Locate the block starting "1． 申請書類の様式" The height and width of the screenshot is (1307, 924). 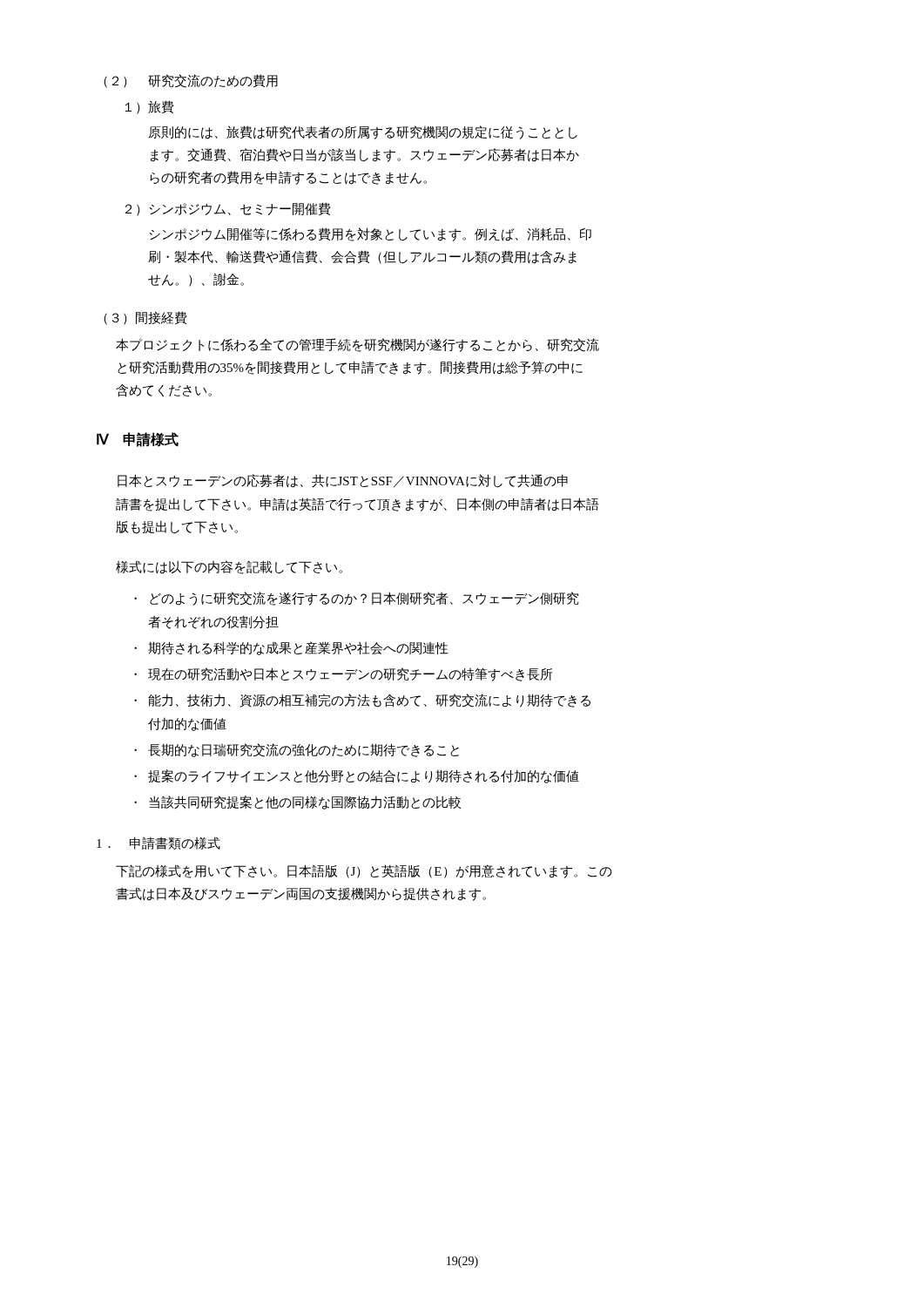click(x=158, y=843)
